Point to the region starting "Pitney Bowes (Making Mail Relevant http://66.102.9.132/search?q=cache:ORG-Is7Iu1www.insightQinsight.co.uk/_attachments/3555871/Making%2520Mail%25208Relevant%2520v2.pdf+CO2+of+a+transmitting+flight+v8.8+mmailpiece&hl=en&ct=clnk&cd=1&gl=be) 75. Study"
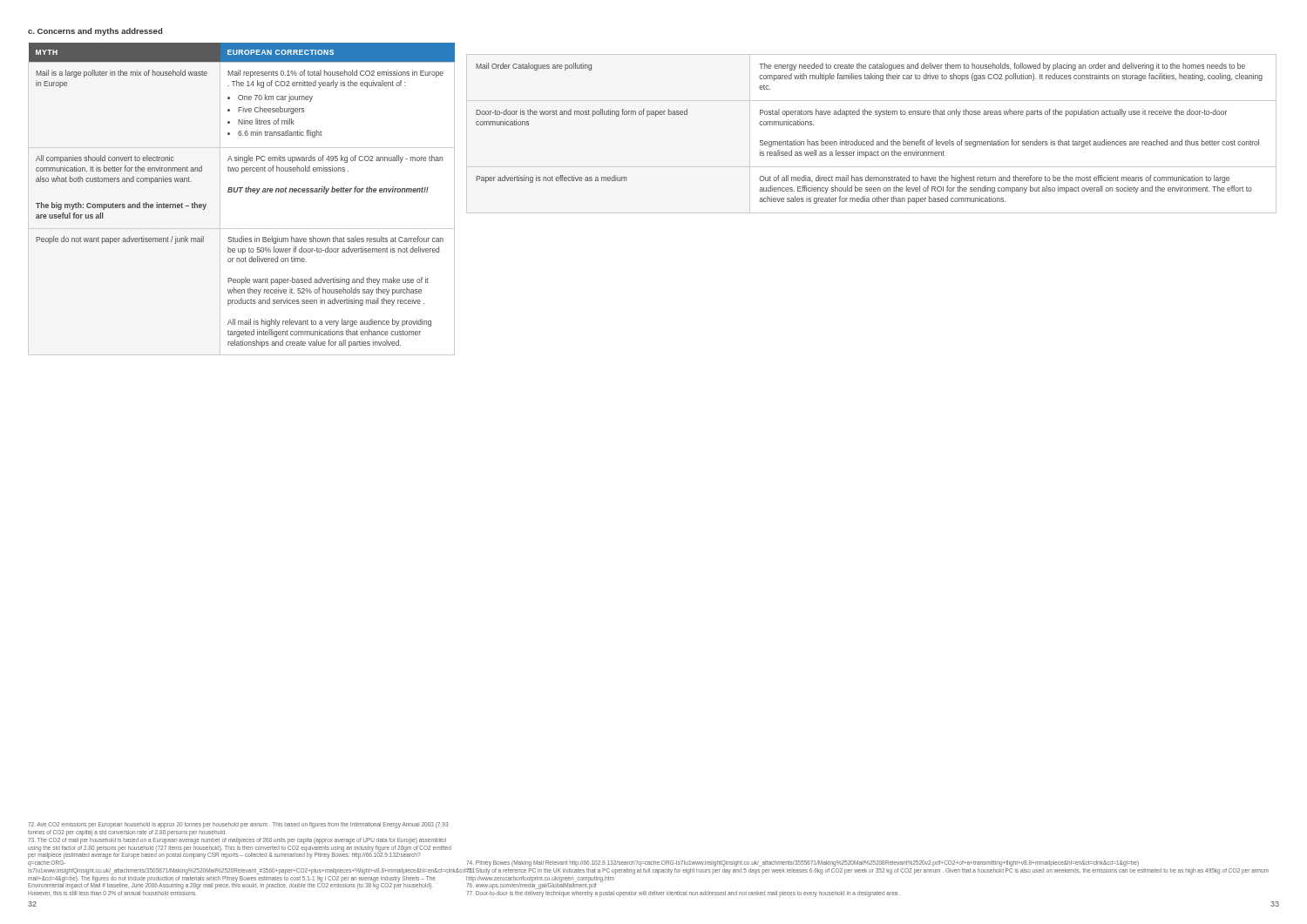 (x=867, y=878)
